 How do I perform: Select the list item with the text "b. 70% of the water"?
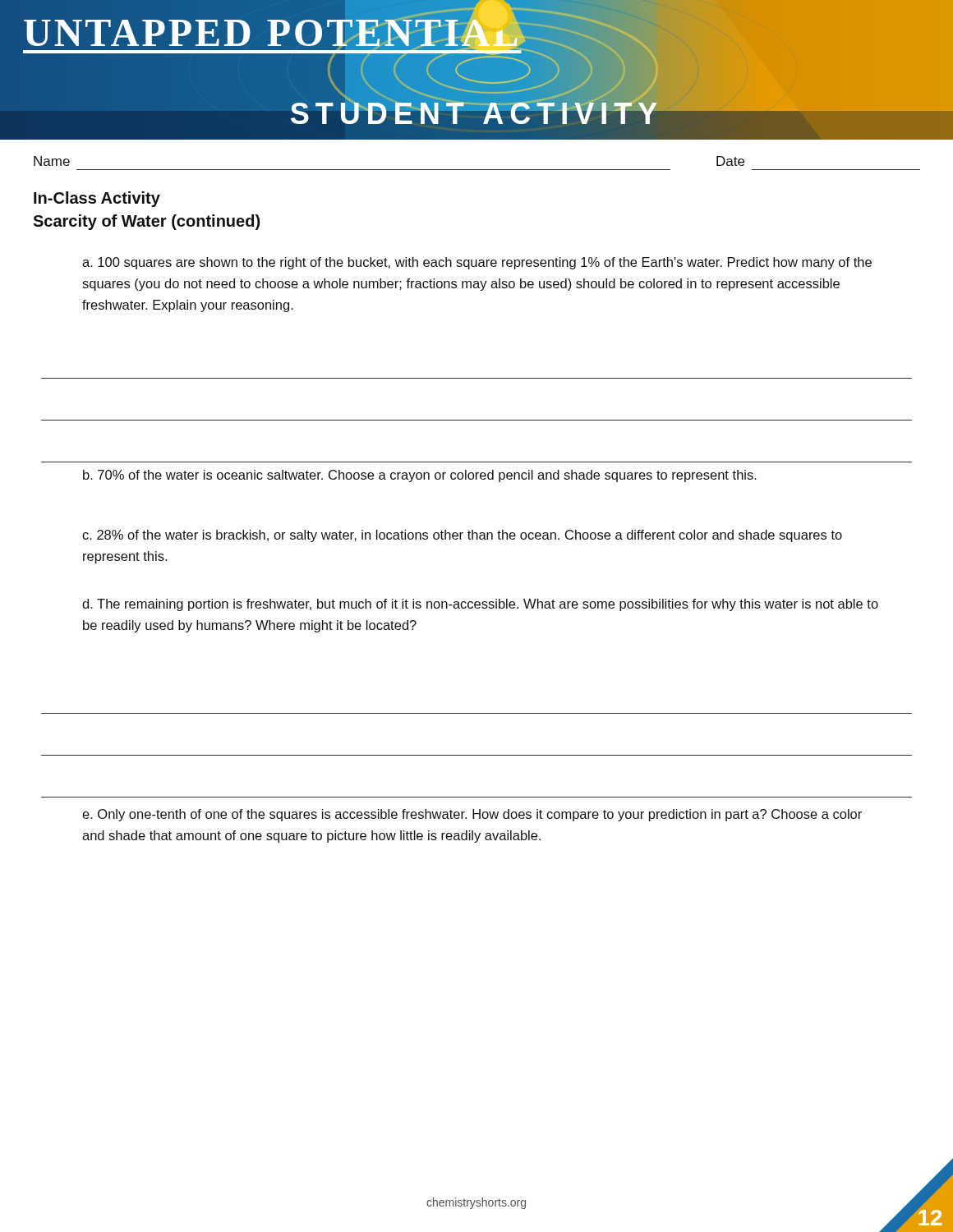coord(420,475)
